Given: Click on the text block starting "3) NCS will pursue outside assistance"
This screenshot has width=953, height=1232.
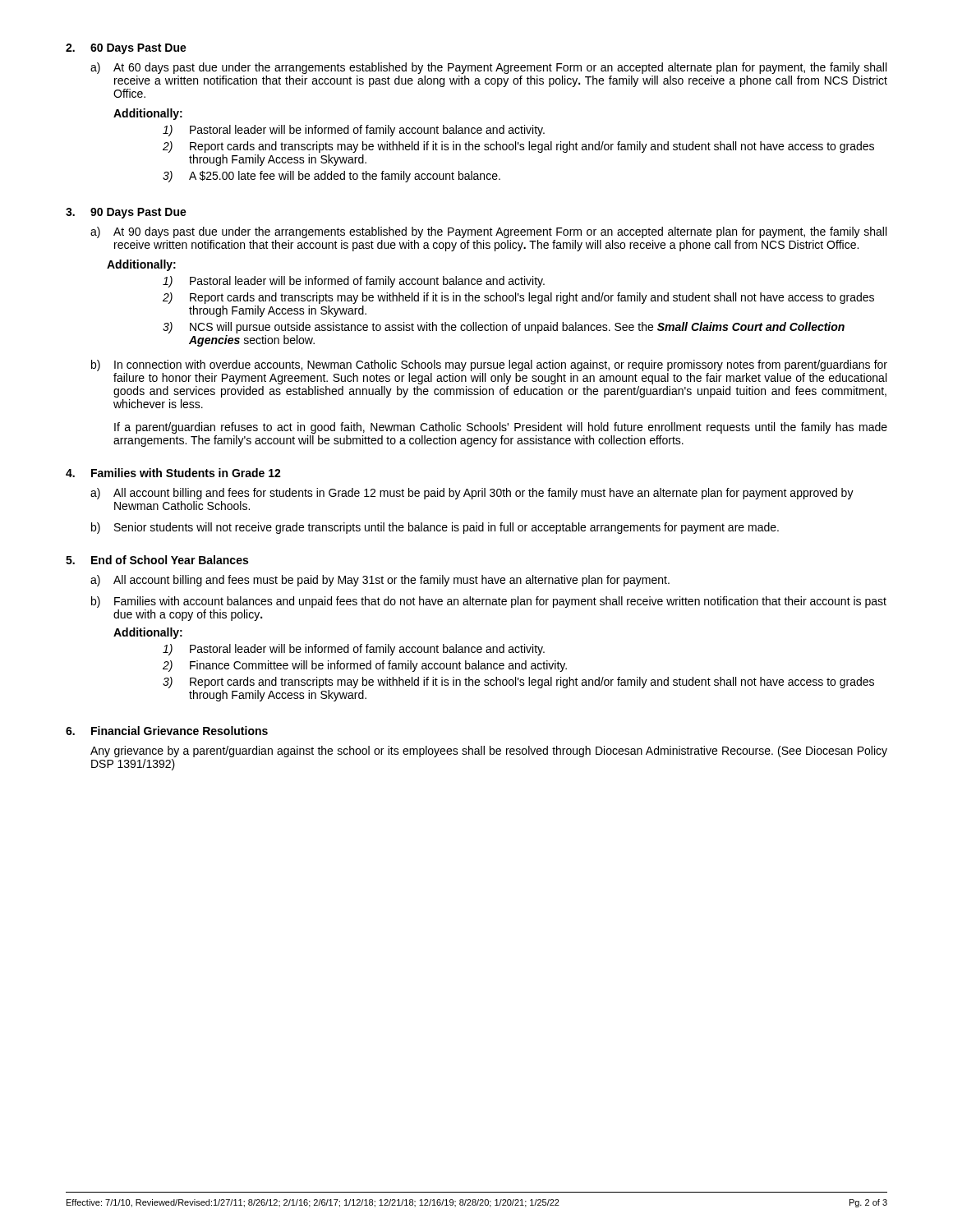Looking at the screenshot, I should pos(525,333).
